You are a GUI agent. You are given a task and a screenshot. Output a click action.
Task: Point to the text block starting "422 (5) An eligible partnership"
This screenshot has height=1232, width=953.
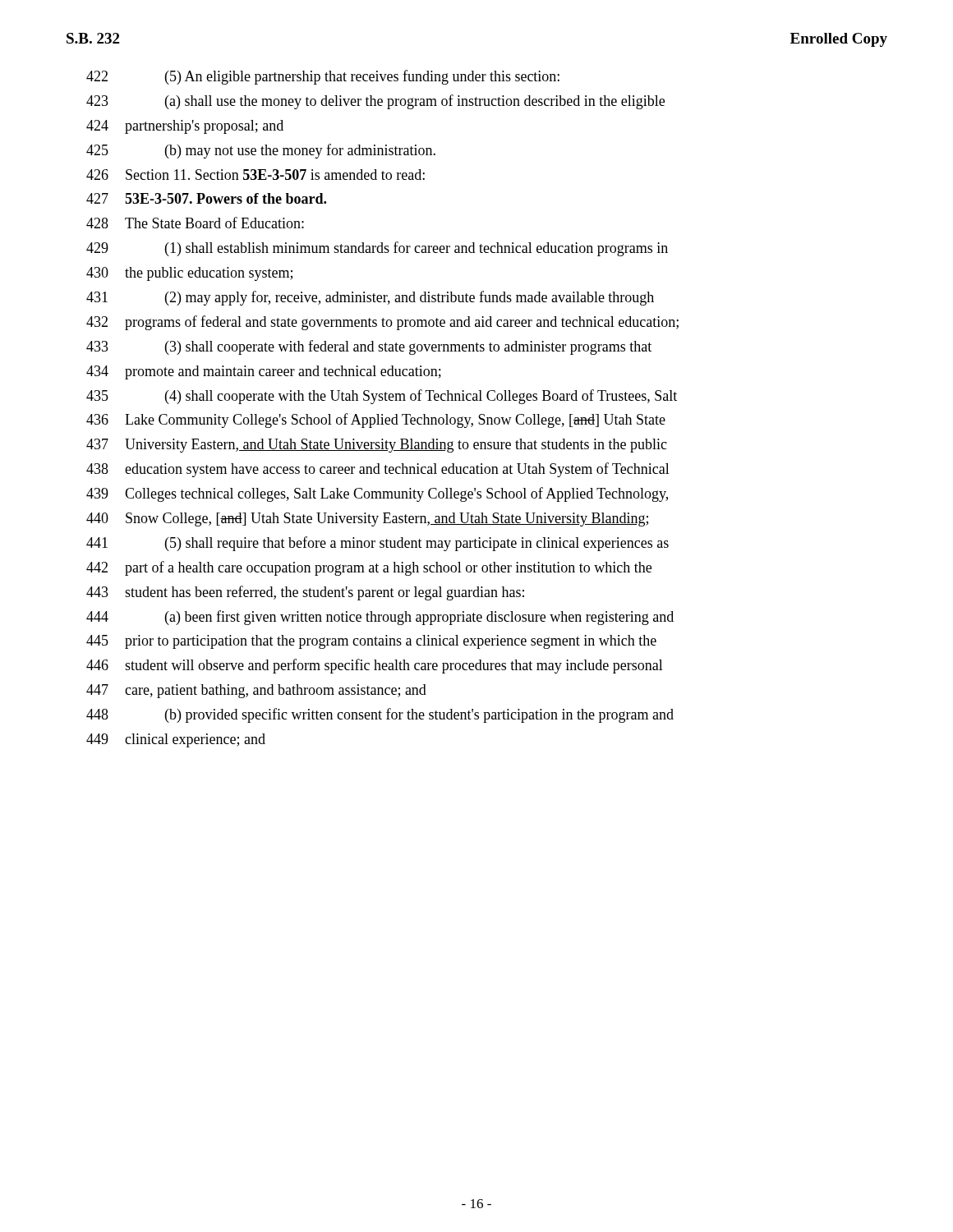pos(476,77)
